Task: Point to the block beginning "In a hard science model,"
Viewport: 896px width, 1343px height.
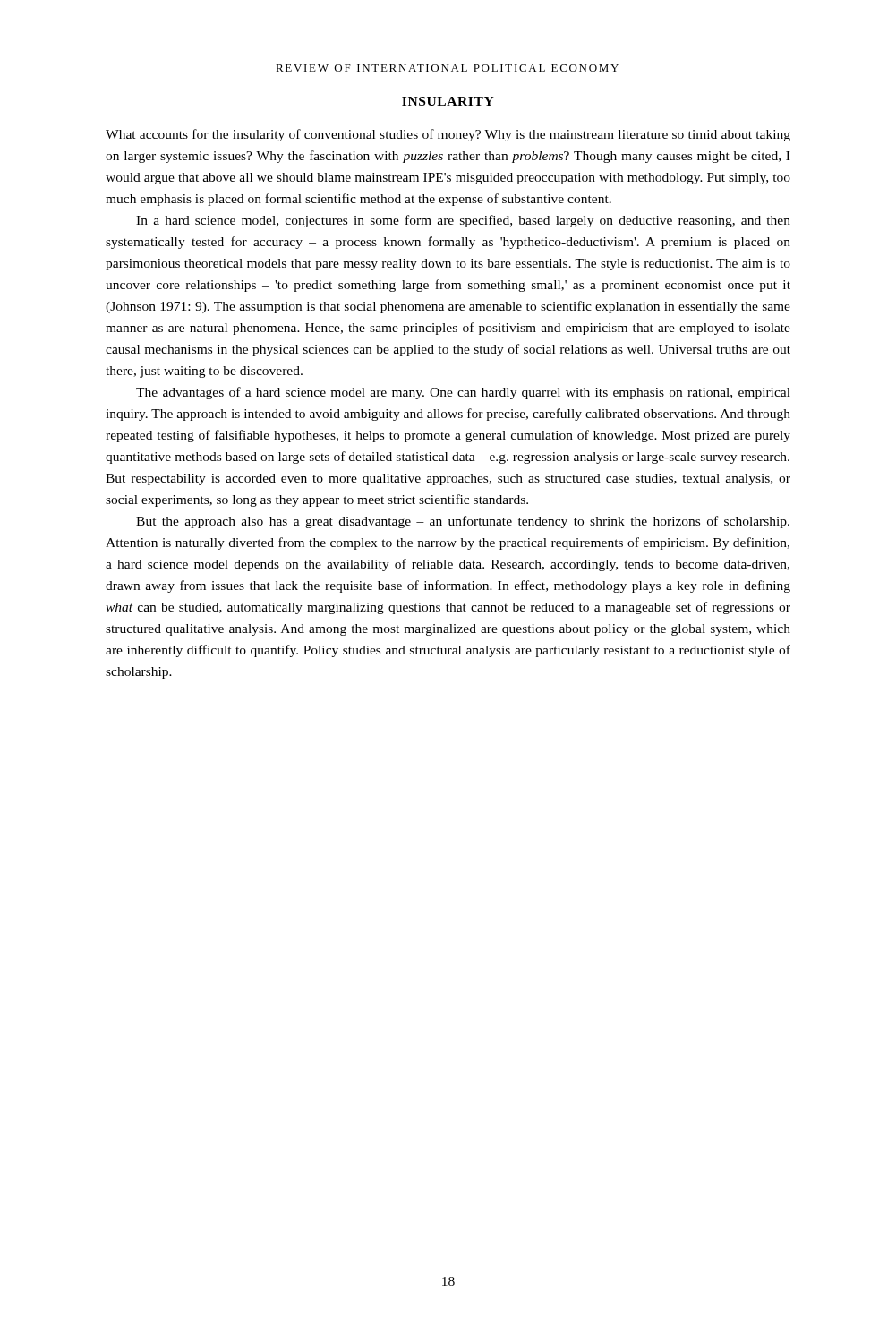Action: point(448,296)
